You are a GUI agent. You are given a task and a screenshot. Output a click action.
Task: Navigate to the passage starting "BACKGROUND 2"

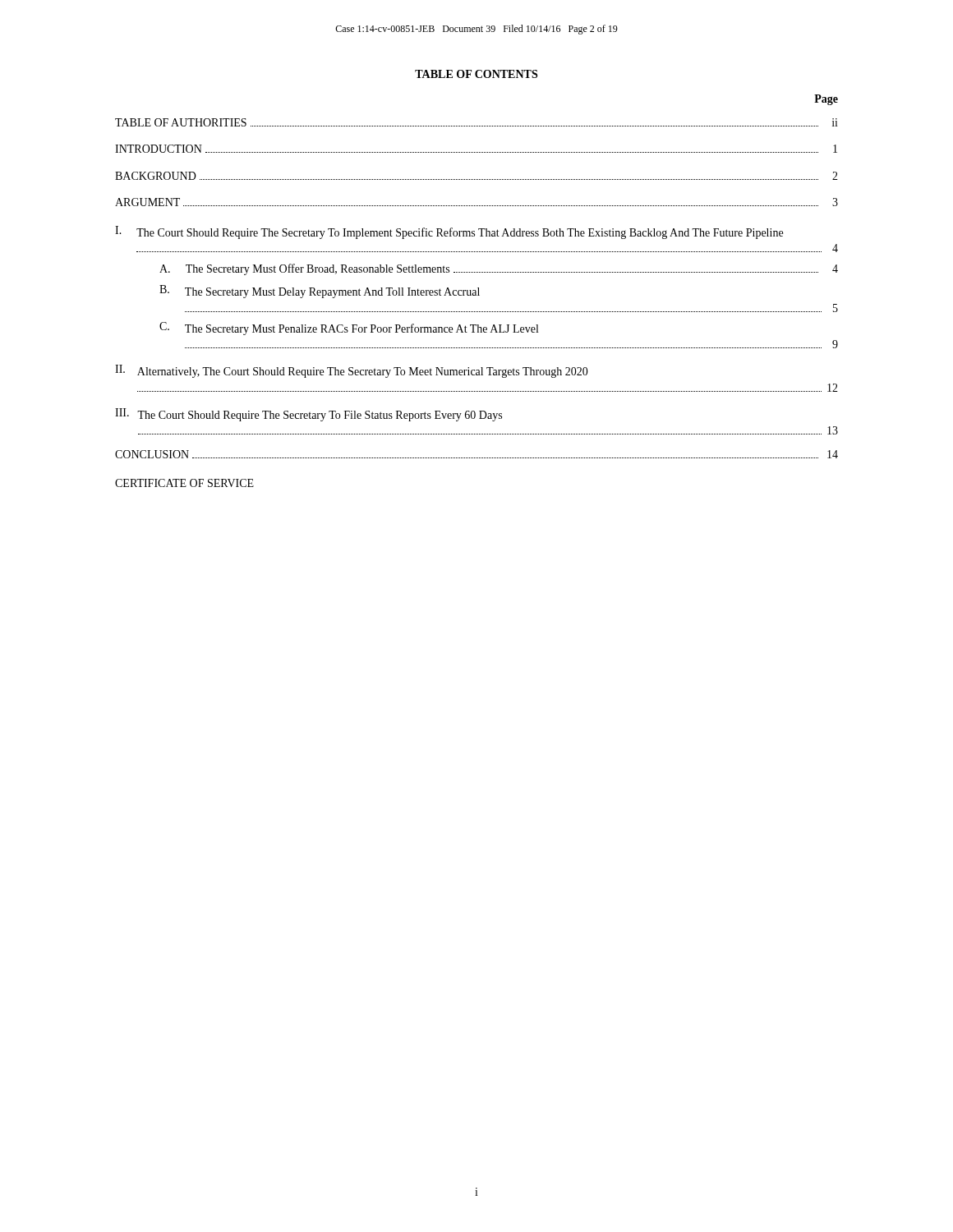[x=476, y=177]
